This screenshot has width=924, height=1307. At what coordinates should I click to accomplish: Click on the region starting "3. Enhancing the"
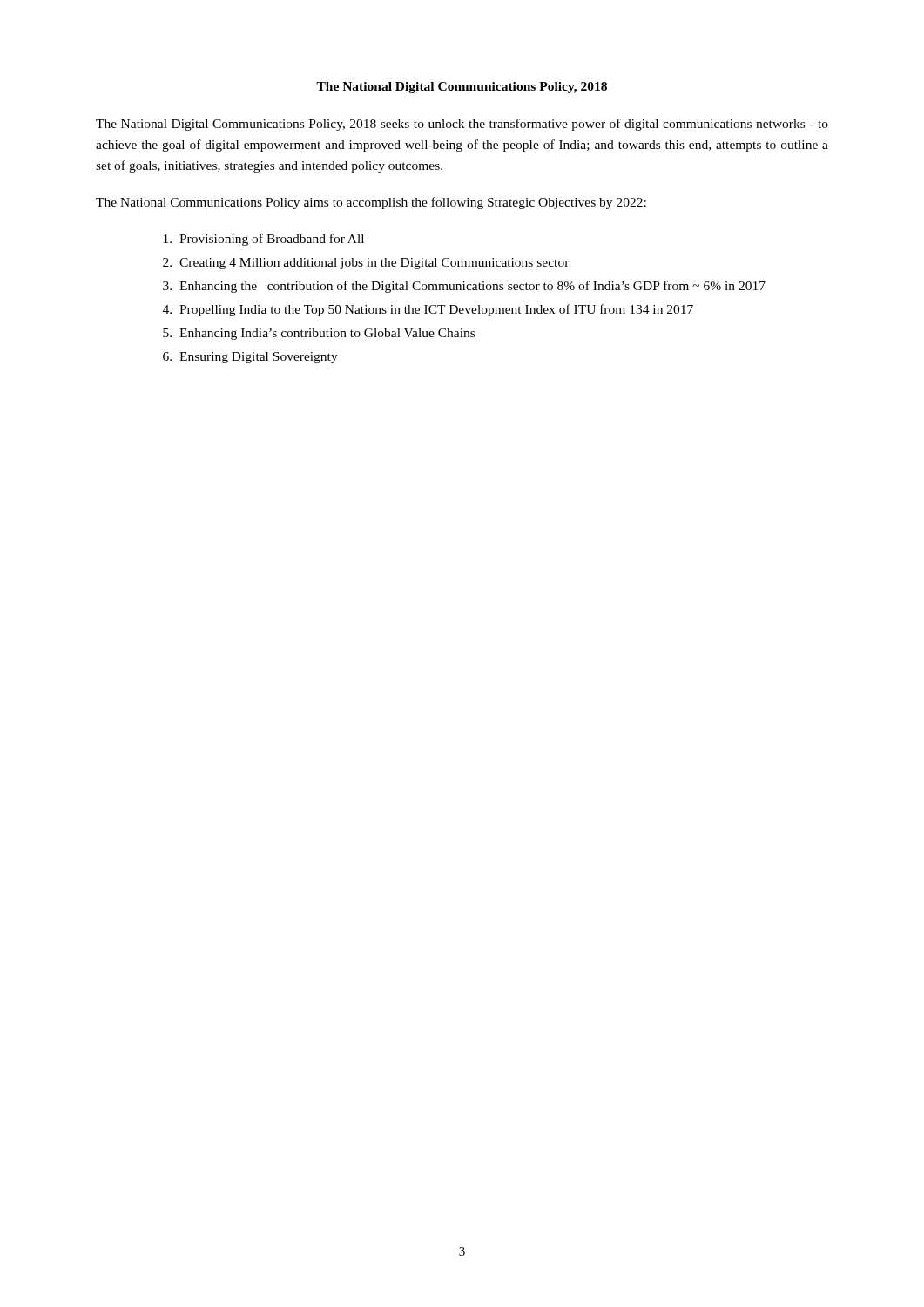coord(488,286)
